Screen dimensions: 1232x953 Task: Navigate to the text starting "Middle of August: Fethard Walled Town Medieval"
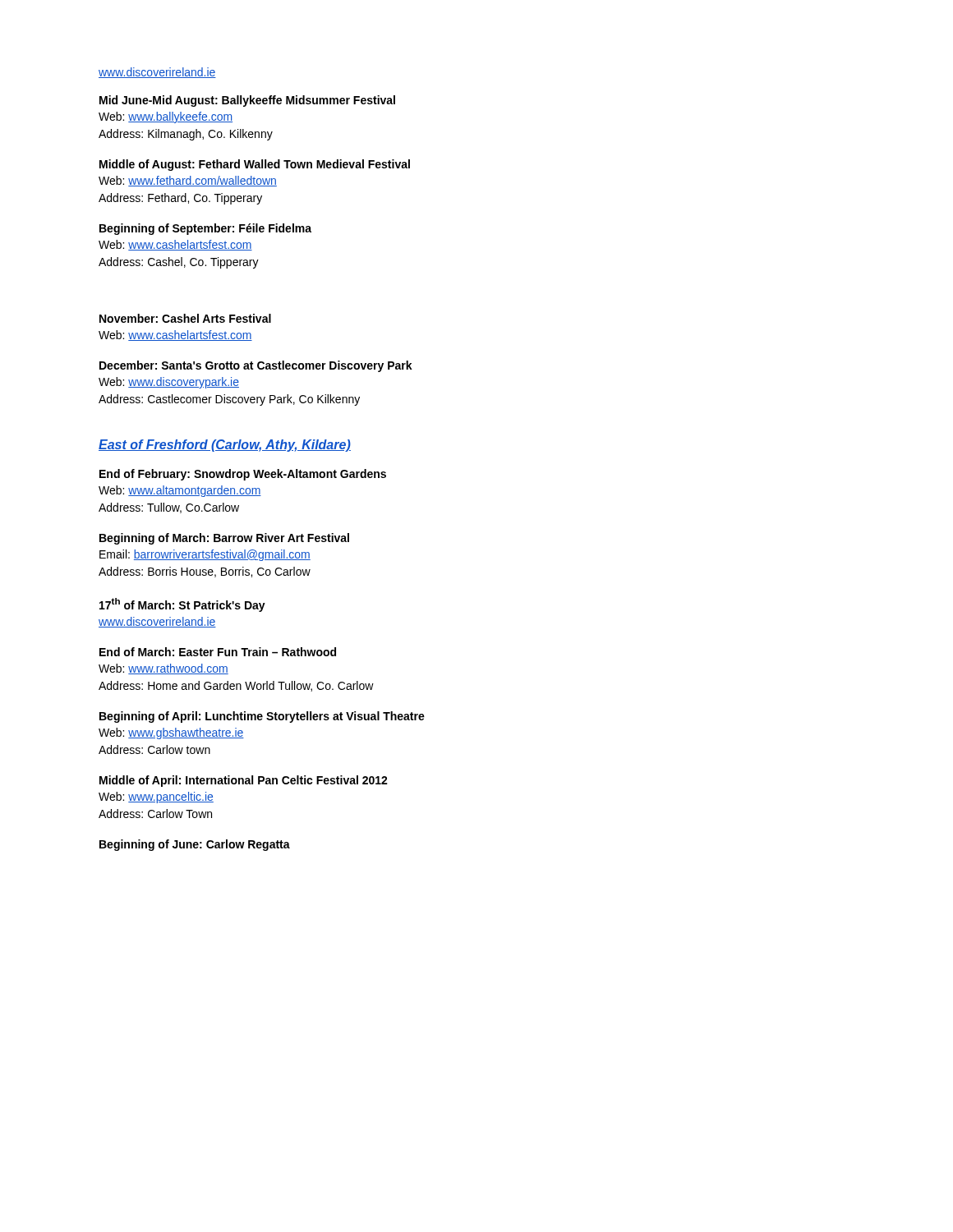255,165
